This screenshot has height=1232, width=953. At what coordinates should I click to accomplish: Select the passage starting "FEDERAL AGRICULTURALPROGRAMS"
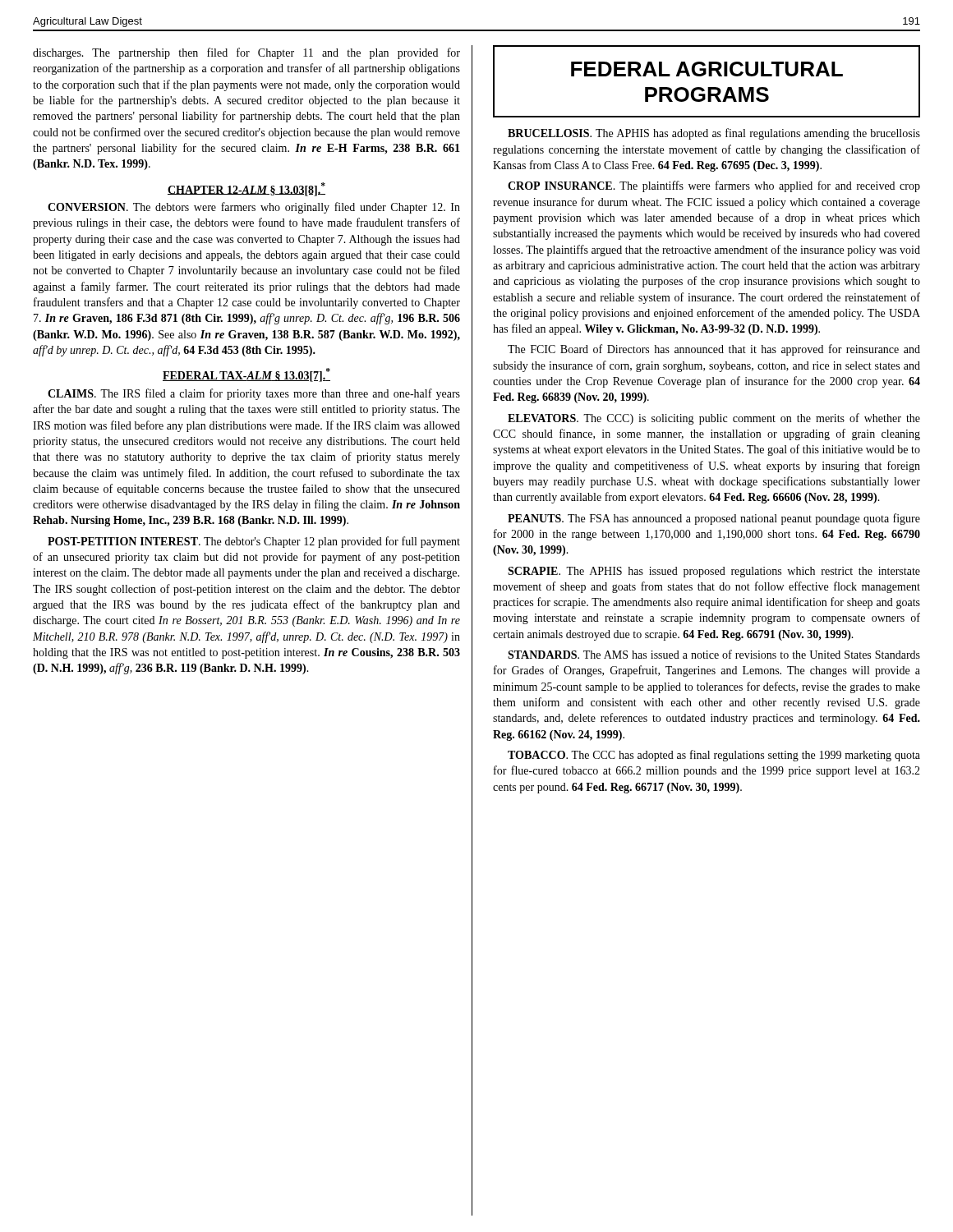(x=707, y=82)
